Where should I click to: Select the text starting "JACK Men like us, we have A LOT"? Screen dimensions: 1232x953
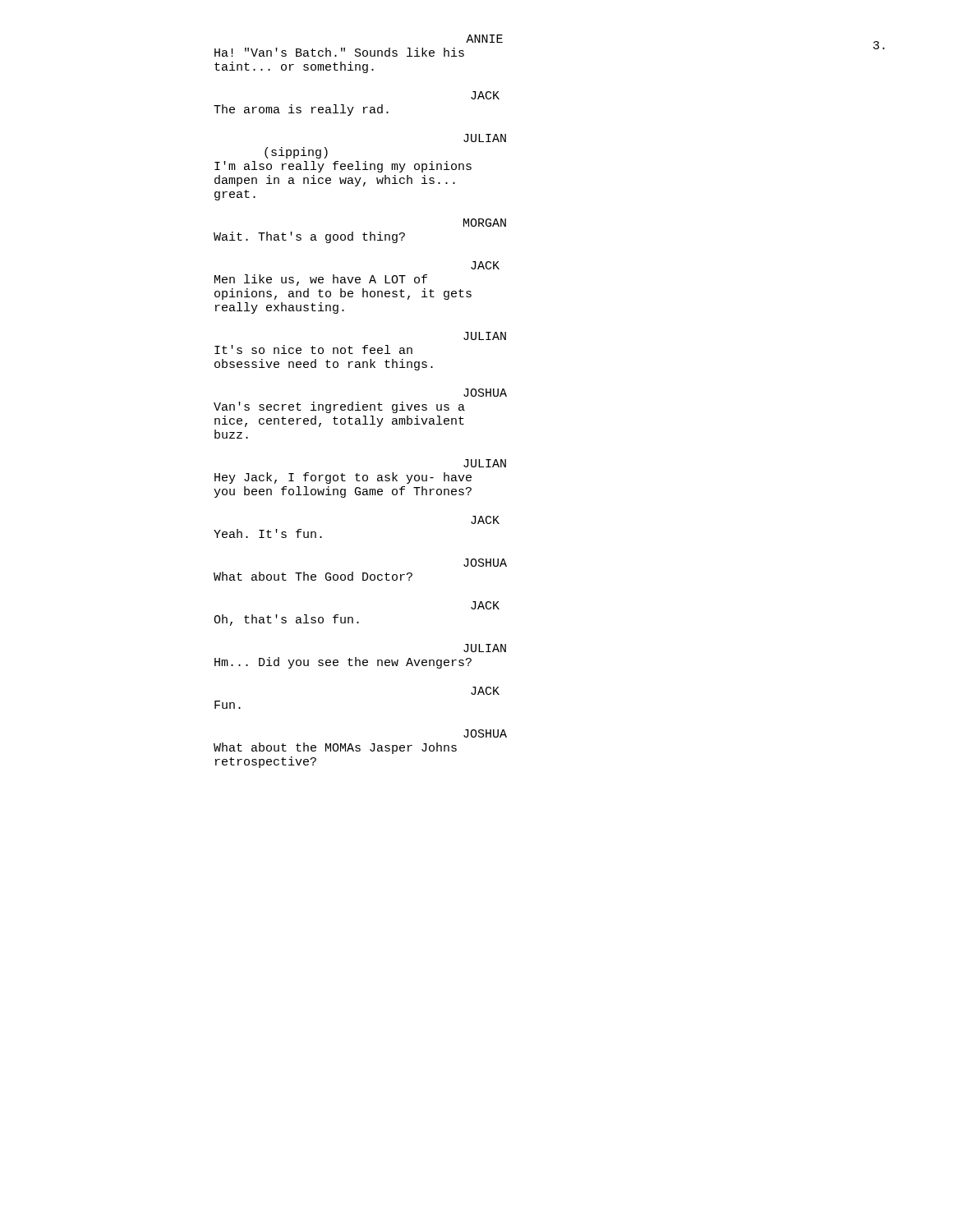pos(452,287)
